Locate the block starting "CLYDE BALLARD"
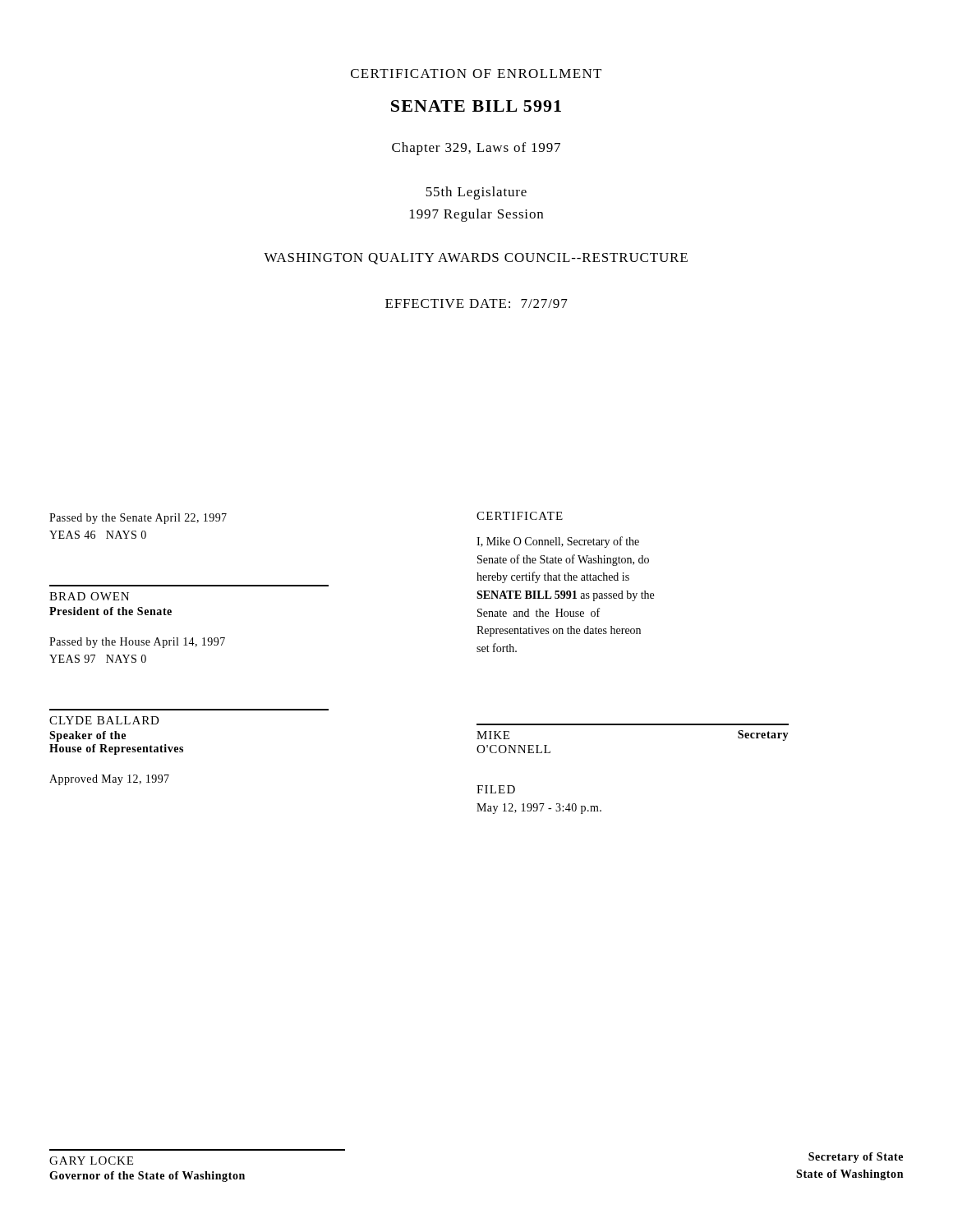 click(105, 720)
